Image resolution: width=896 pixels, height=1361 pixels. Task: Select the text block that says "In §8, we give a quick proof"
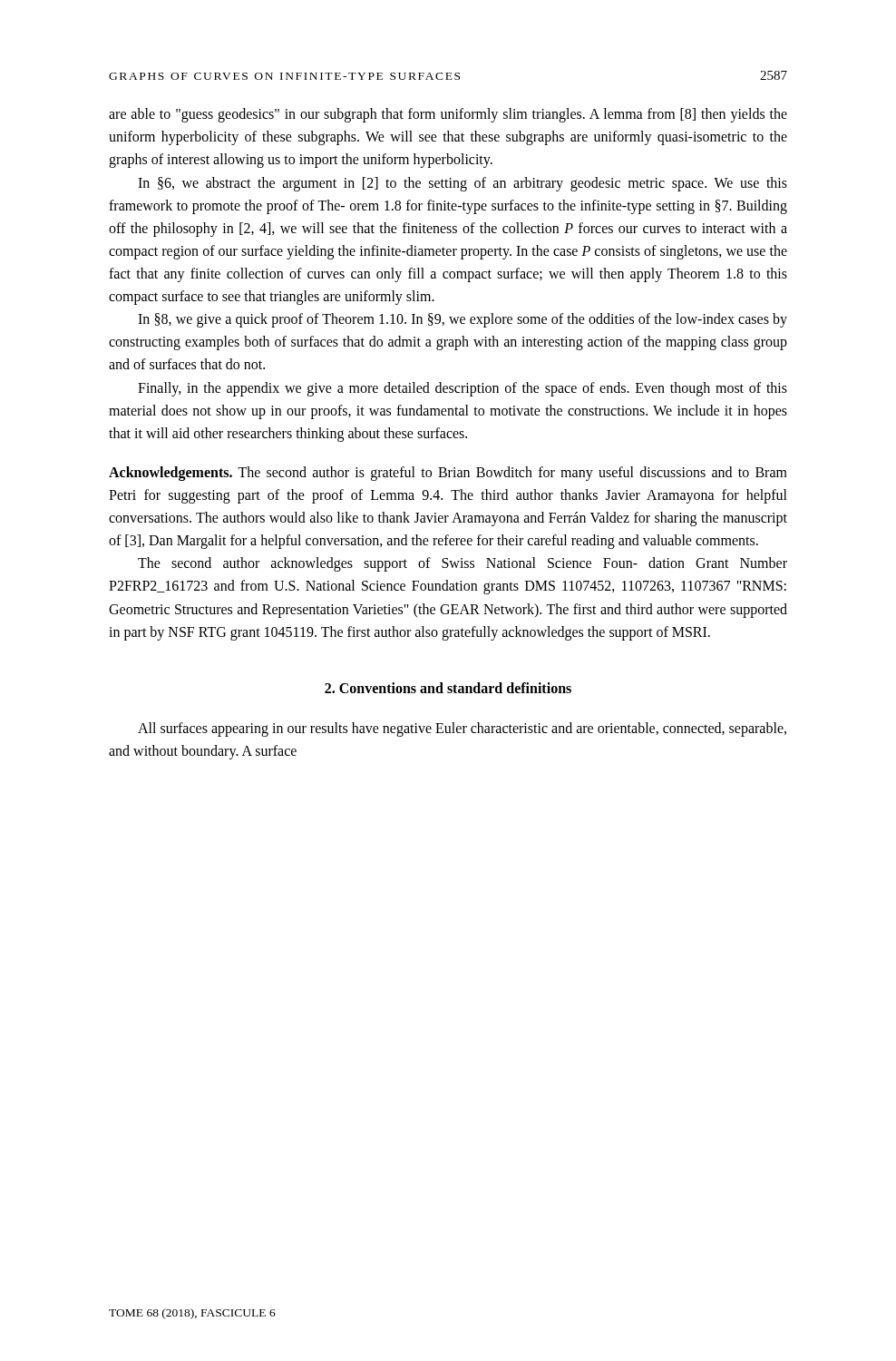[448, 342]
